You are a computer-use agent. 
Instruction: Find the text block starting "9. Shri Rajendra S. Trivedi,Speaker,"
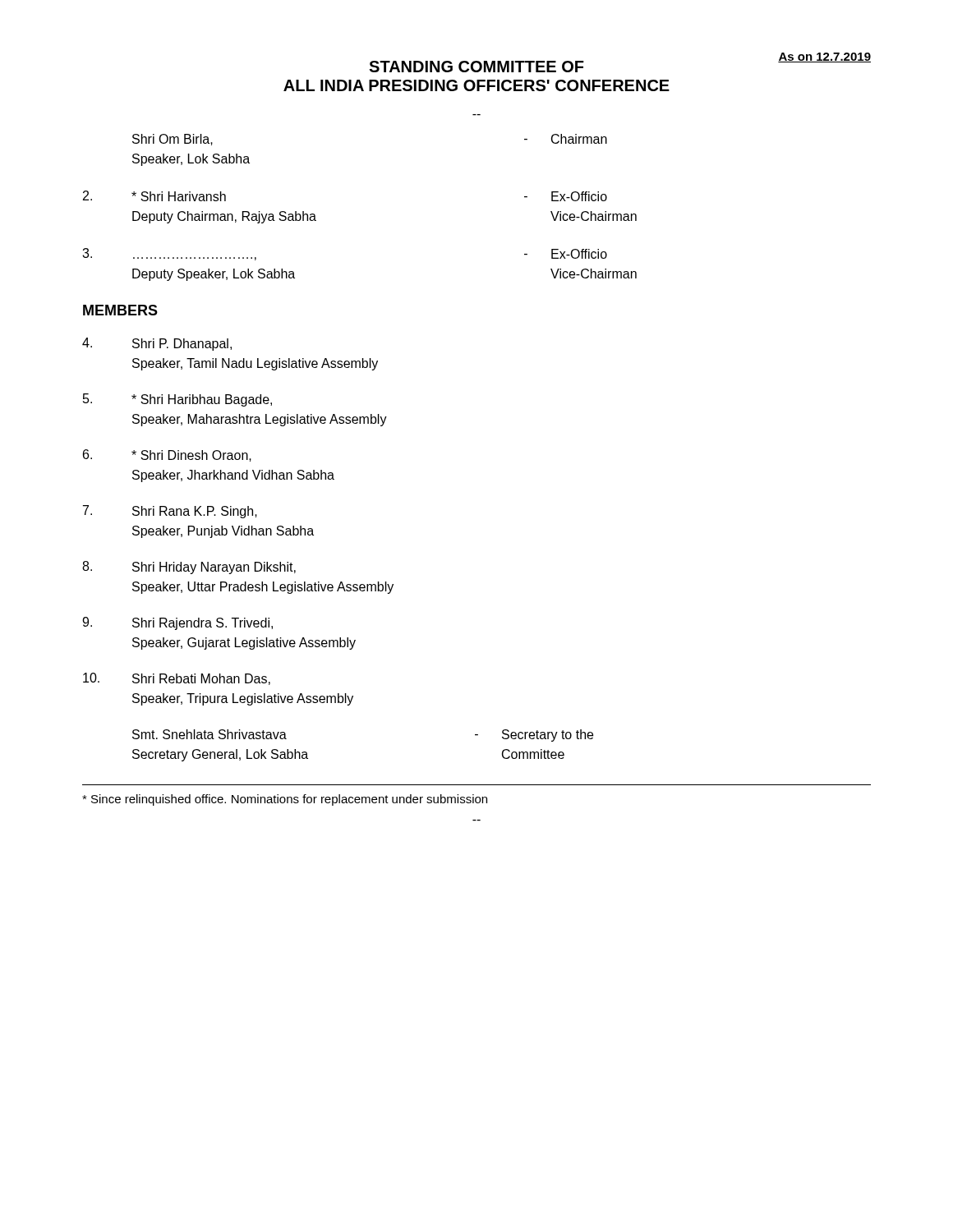[292, 633]
